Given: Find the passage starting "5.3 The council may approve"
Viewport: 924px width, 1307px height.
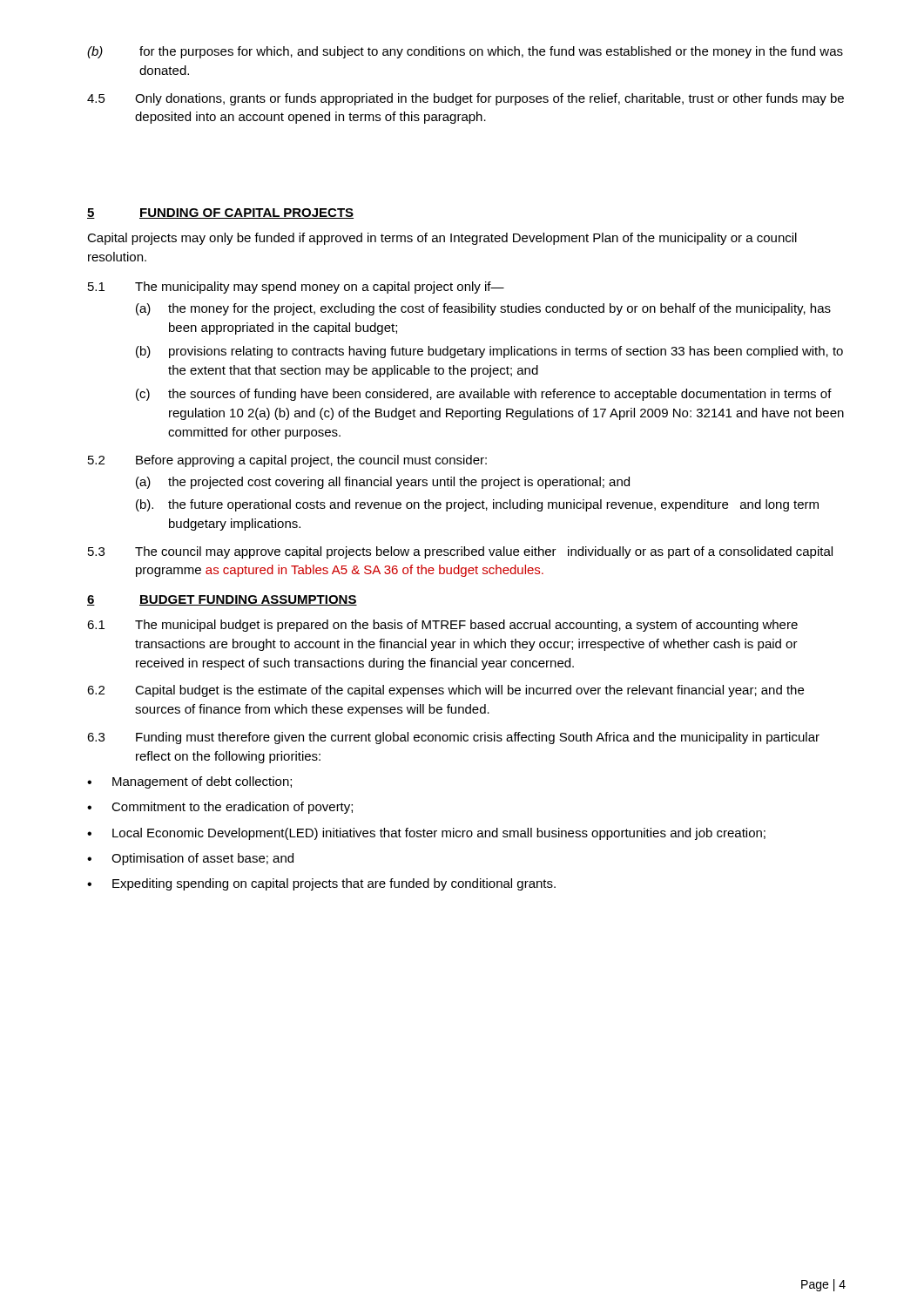Looking at the screenshot, I should [x=466, y=560].
